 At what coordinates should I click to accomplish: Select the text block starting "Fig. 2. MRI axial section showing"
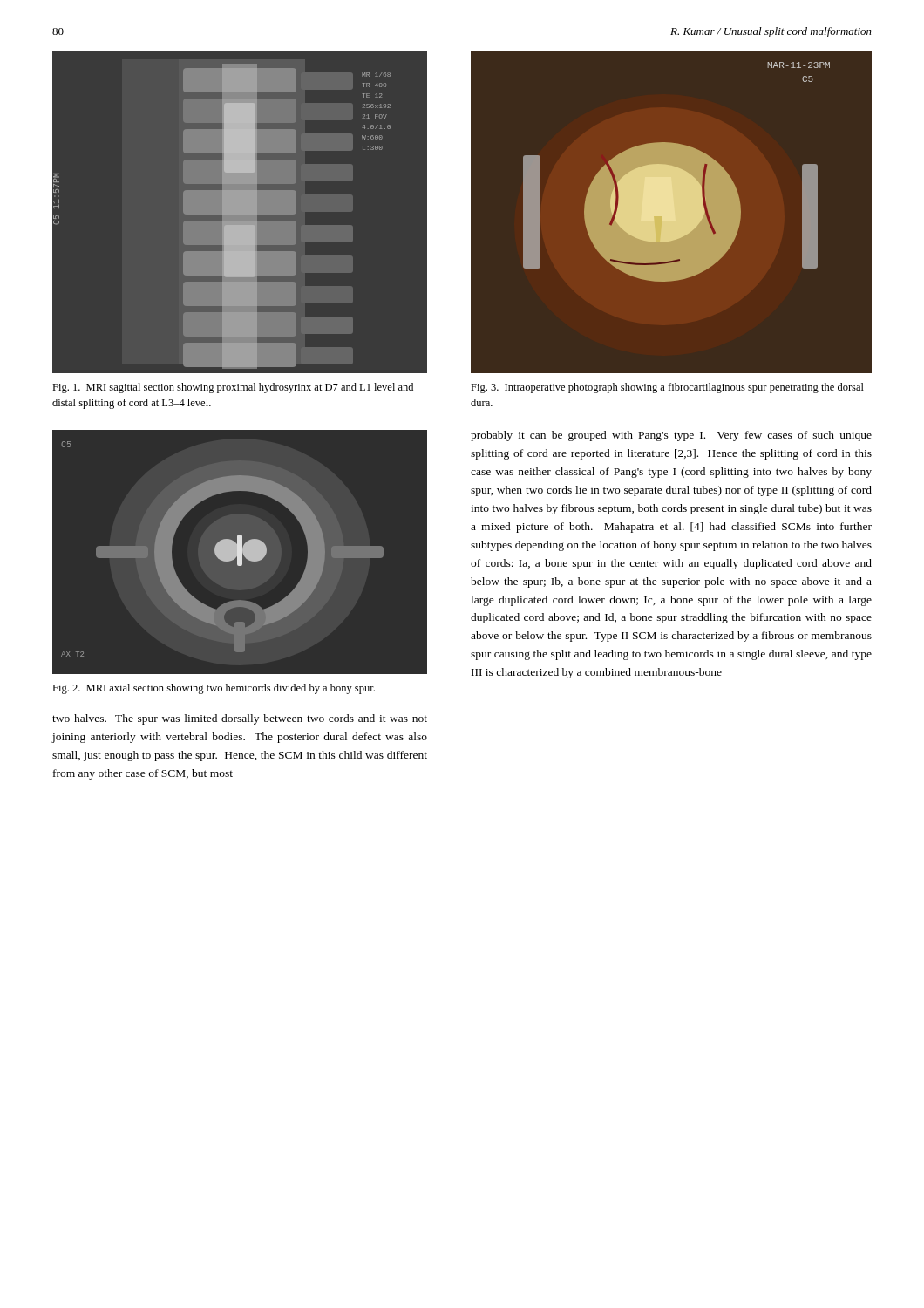click(214, 688)
